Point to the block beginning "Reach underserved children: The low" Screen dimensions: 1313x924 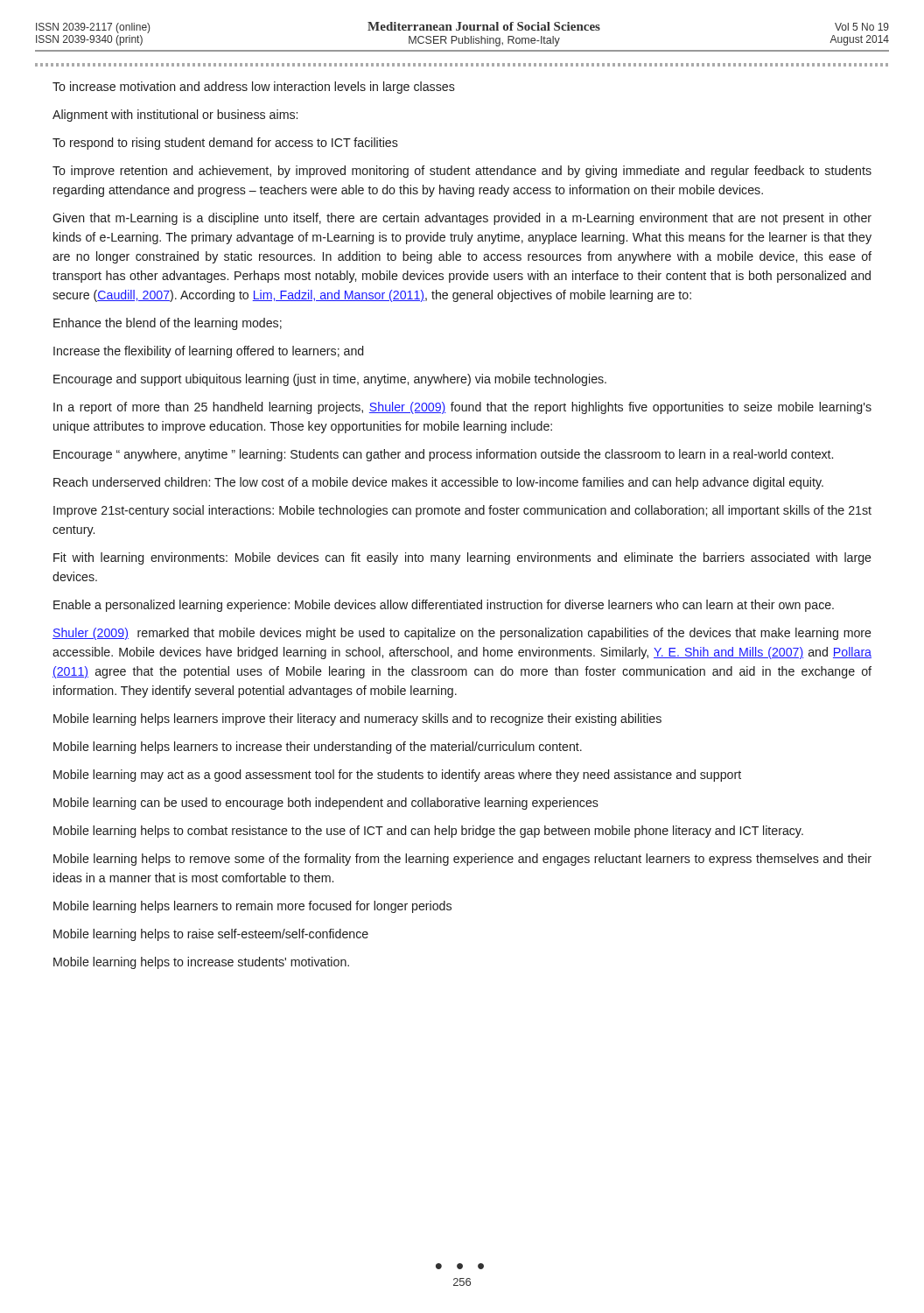(x=438, y=482)
